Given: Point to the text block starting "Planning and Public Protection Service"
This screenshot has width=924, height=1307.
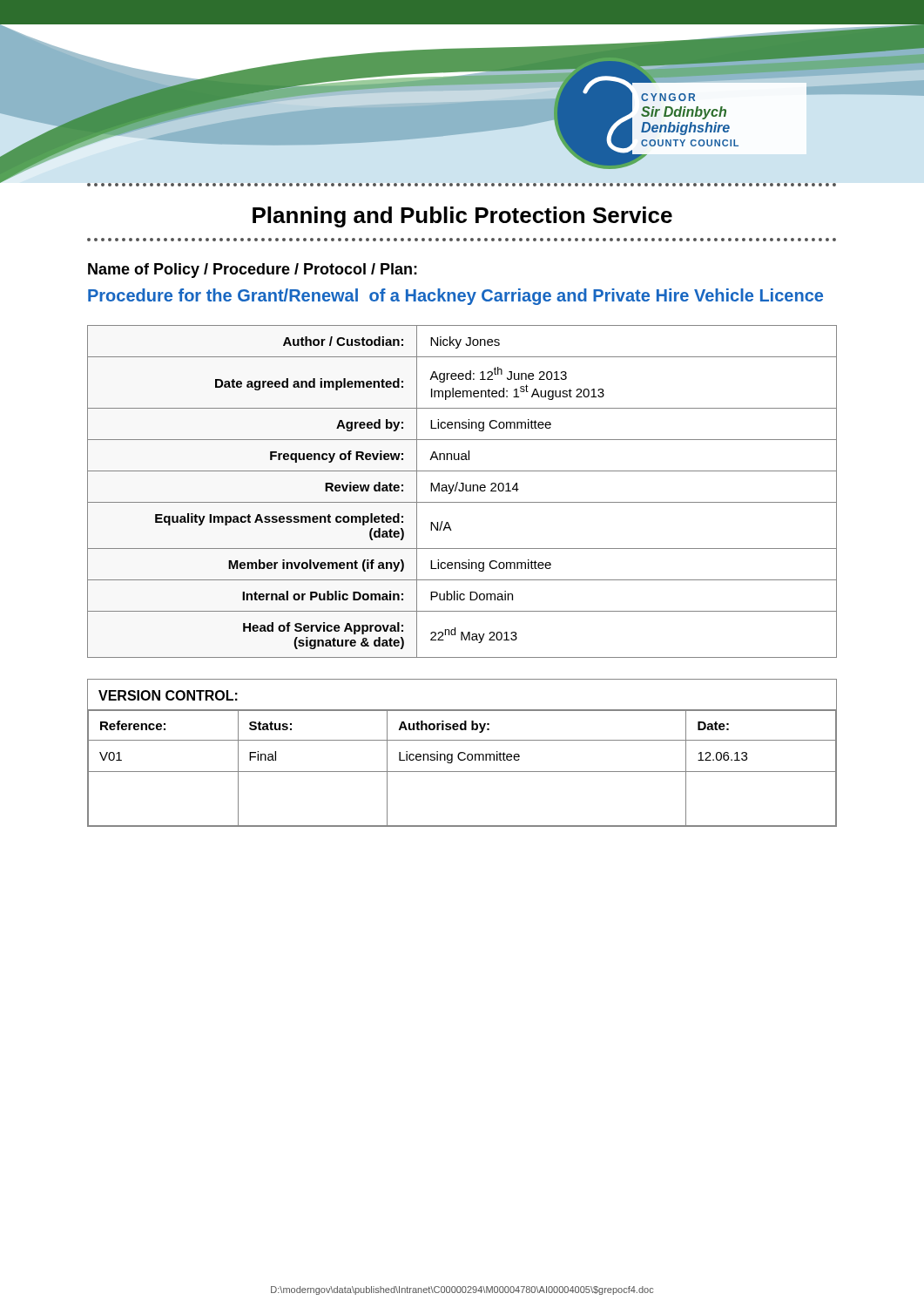Looking at the screenshot, I should click(x=462, y=215).
